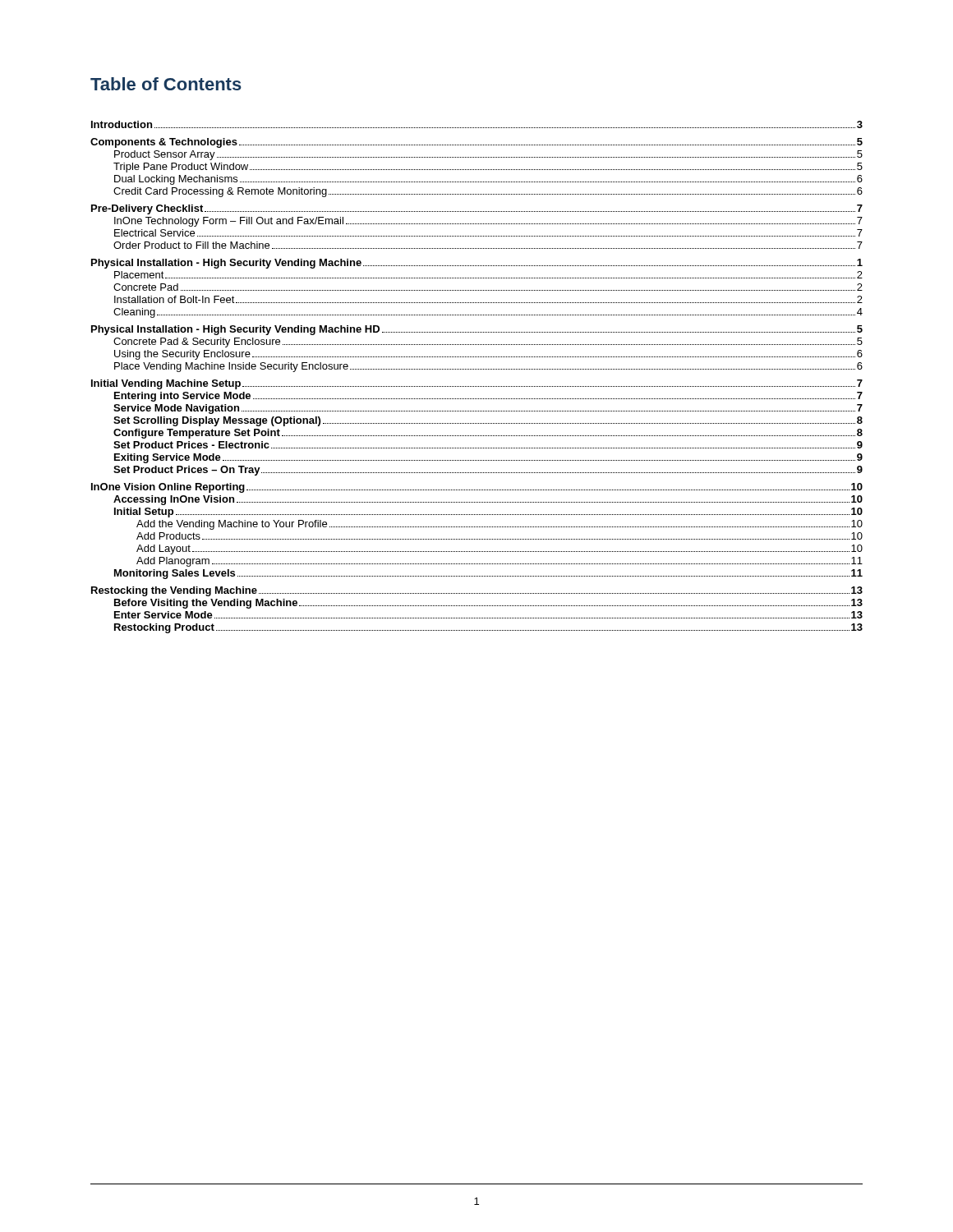
Task: Locate the list item containing "Place Vending Machine Inside Security"
Action: 476,366
